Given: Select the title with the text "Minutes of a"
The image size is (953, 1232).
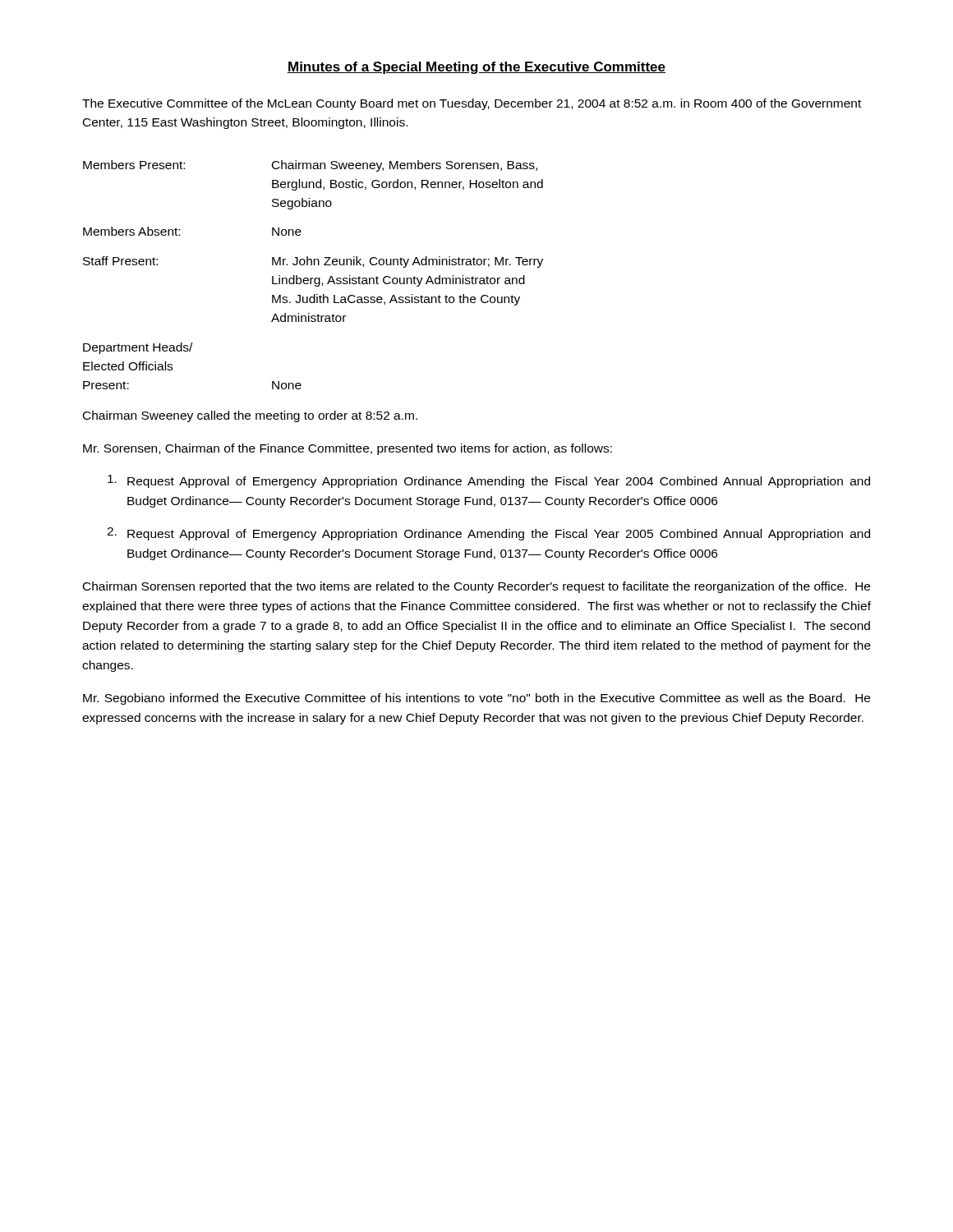Looking at the screenshot, I should pyautogui.click(x=476, y=67).
